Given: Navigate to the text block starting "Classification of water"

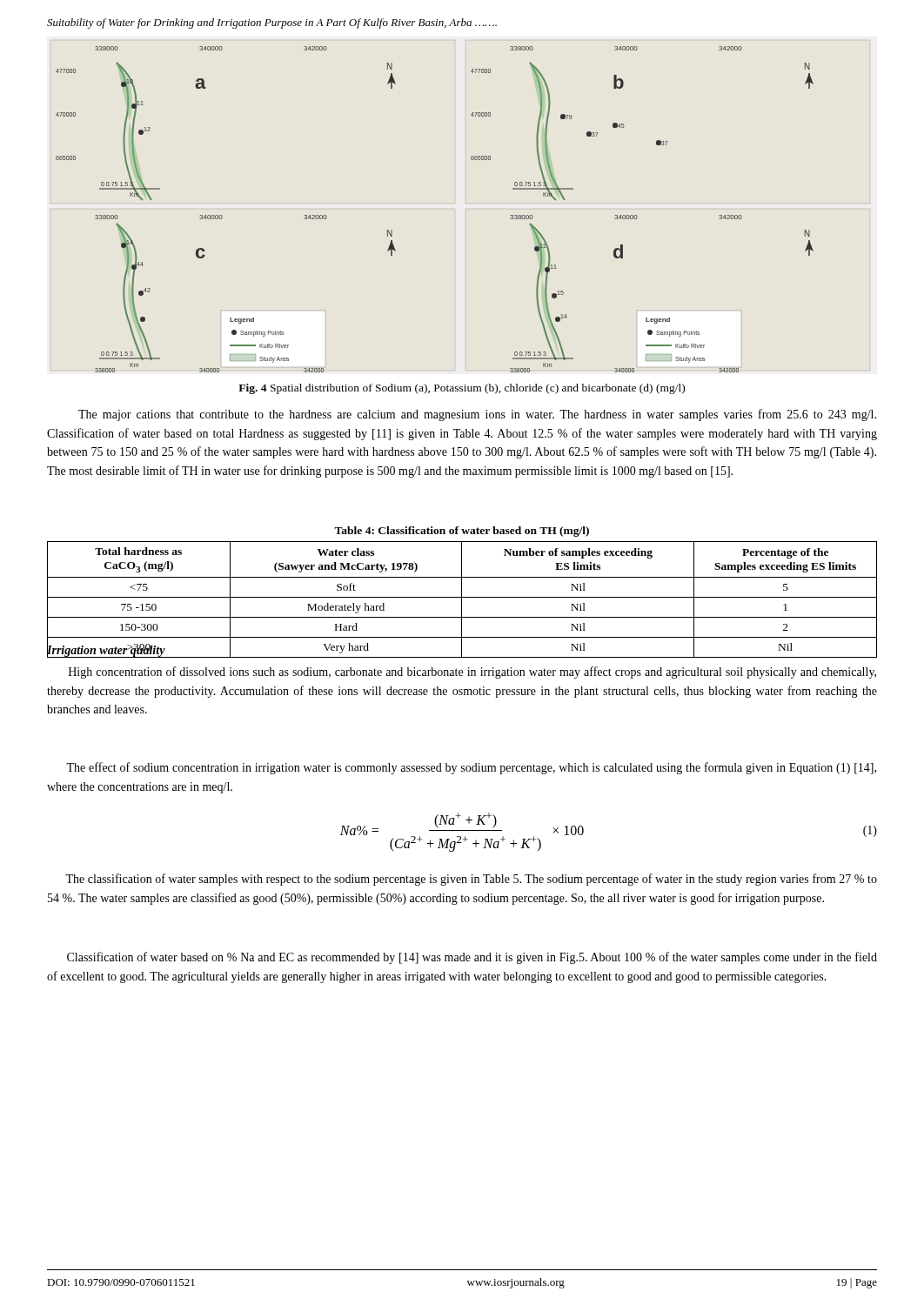Looking at the screenshot, I should (462, 967).
